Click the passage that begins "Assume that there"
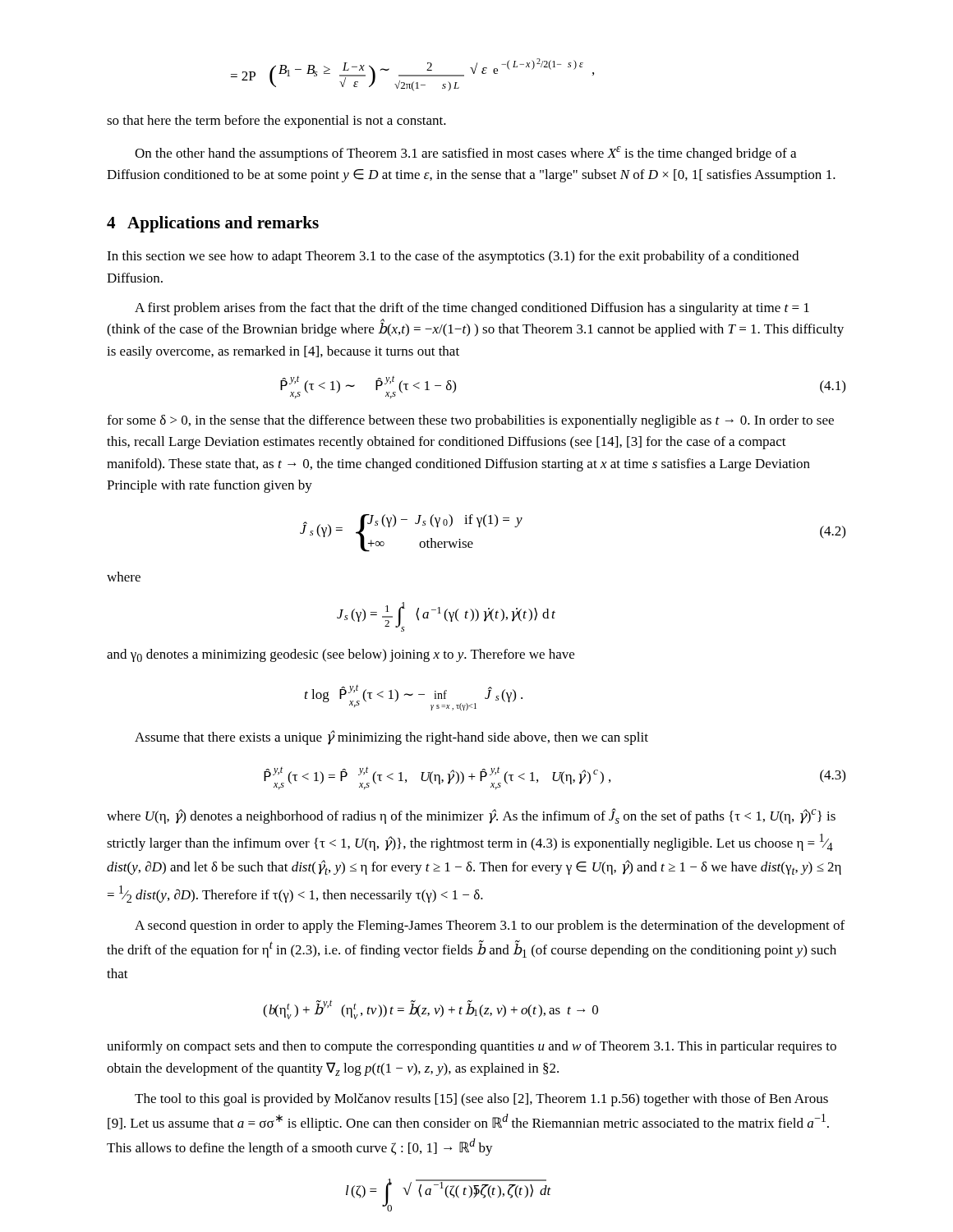 click(391, 737)
